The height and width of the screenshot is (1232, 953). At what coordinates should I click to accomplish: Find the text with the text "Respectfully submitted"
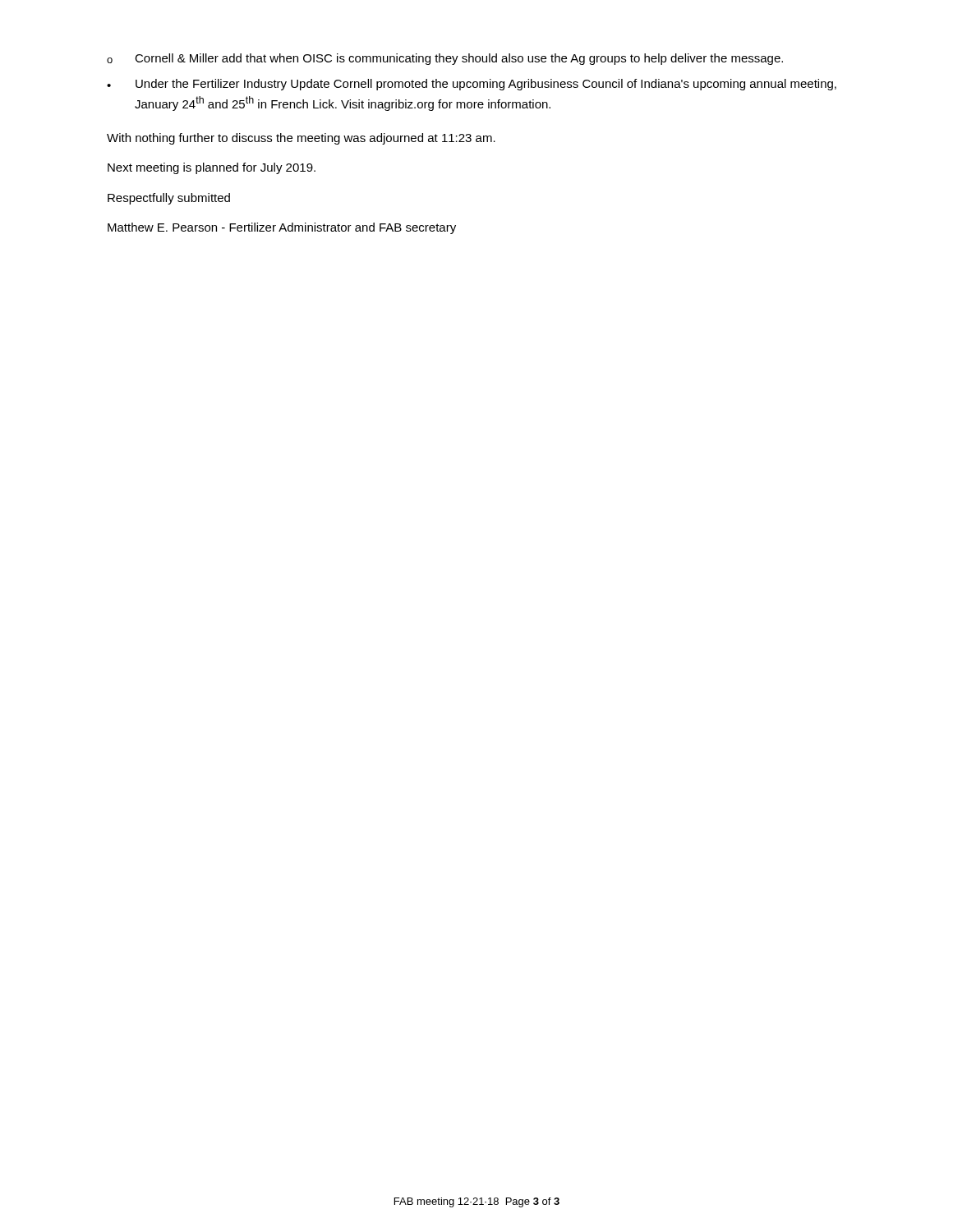[x=169, y=197]
